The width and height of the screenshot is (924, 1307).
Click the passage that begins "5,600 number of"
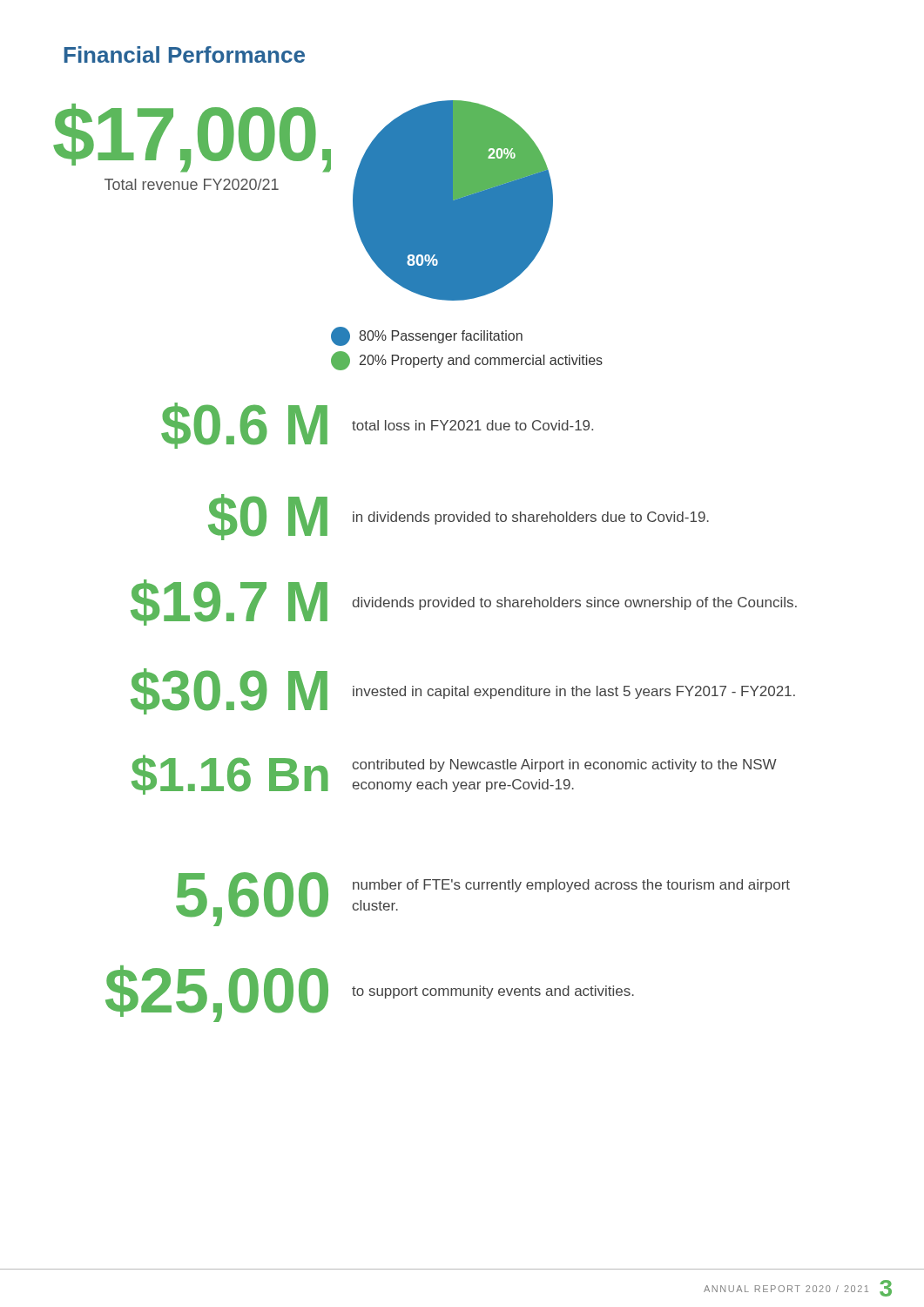(x=427, y=896)
